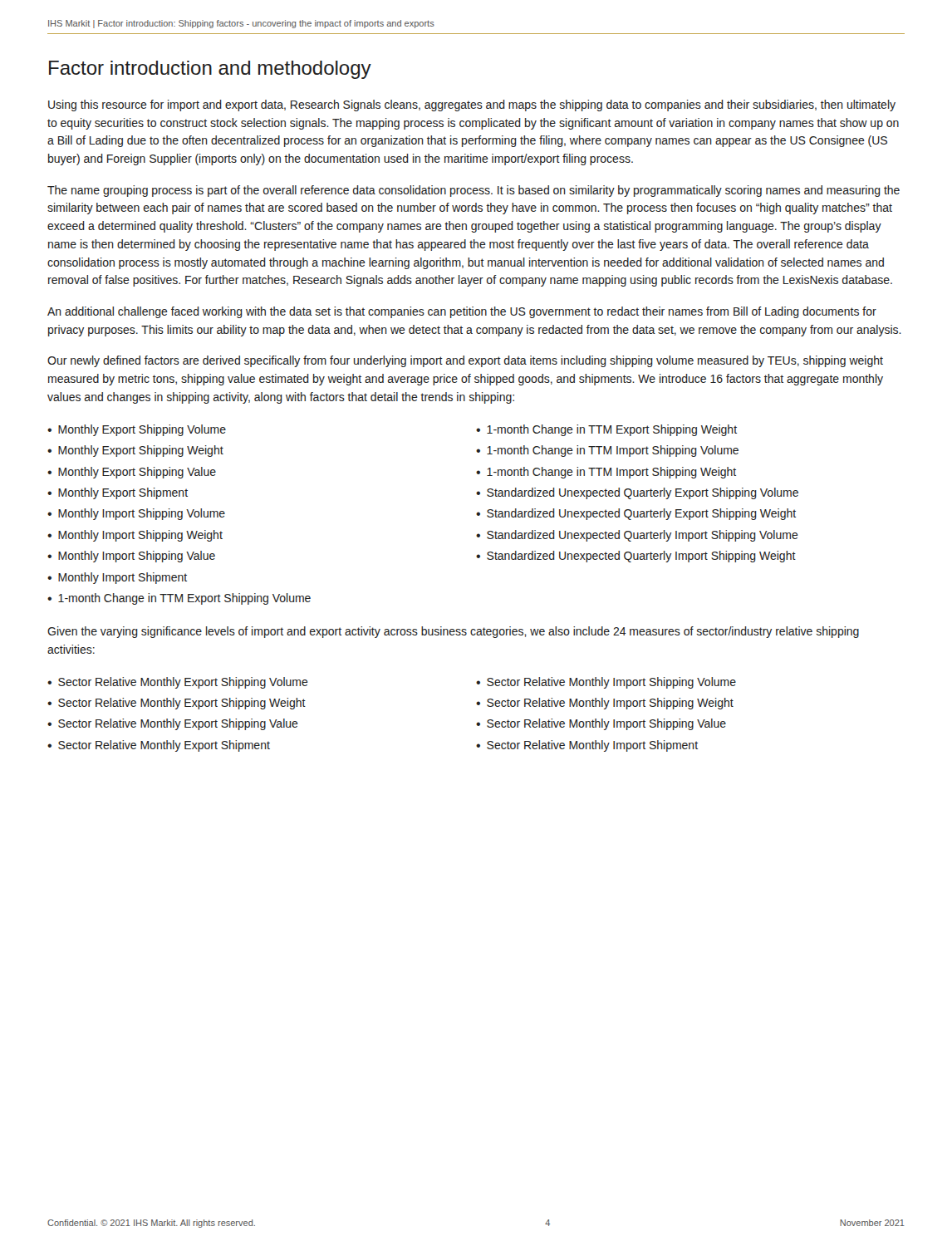Image resolution: width=952 pixels, height=1246 pixels.
Task: Find the text starting "Factor introduction and"
Action: click(209, 68)
